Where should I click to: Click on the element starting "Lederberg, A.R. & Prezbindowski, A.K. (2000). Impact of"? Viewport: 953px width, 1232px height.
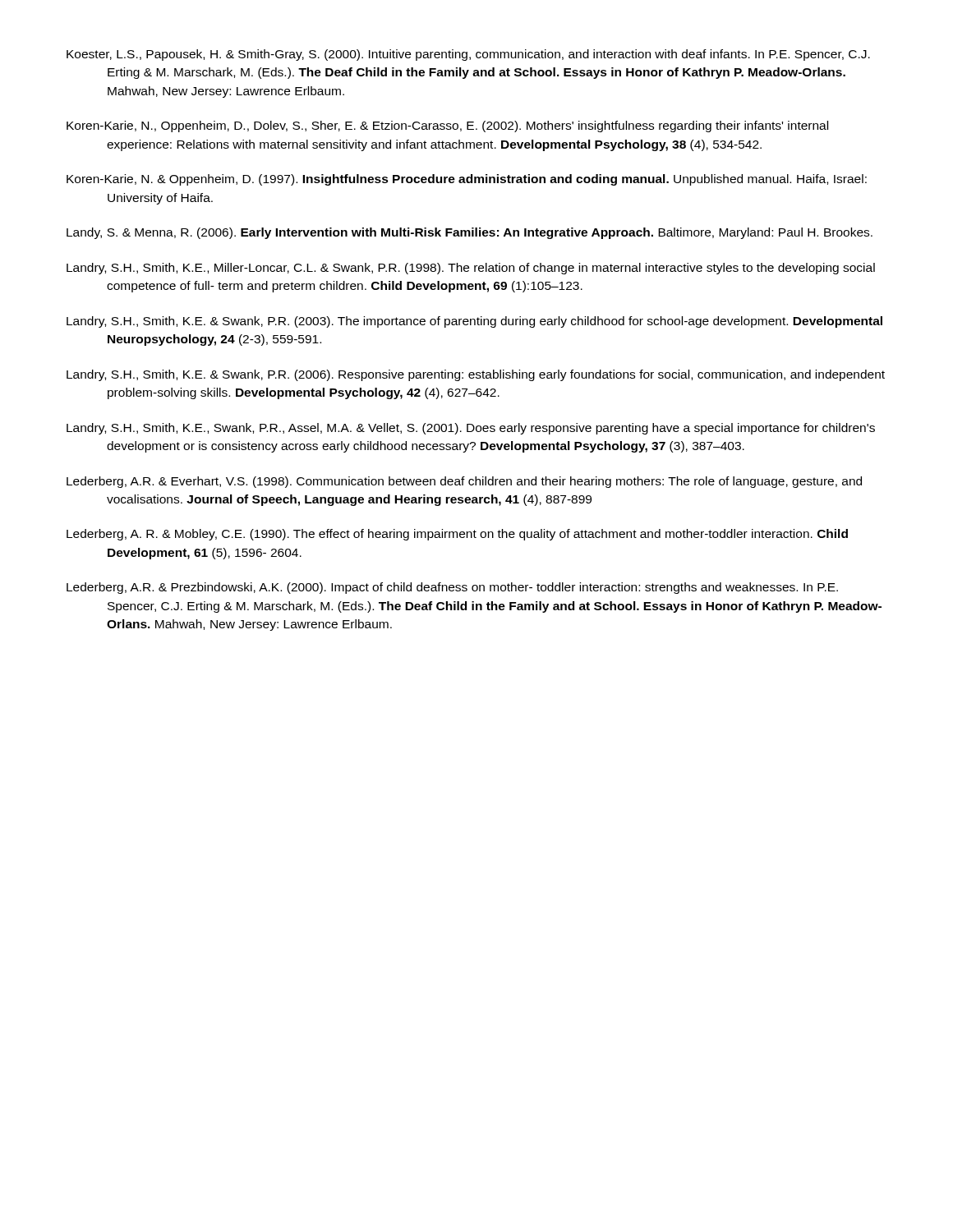(x=474, y=606)
